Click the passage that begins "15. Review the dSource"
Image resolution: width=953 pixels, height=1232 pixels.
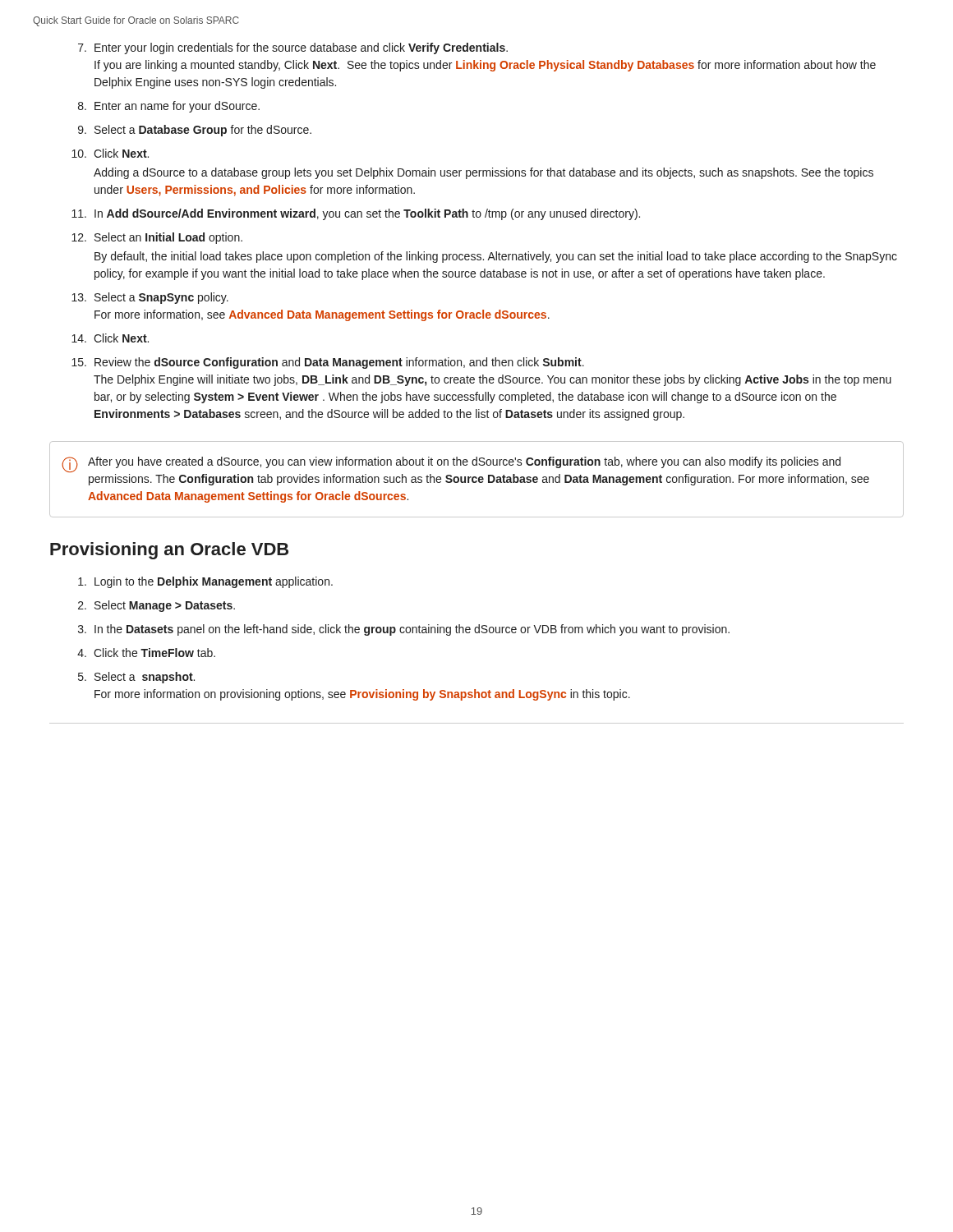[476, 388]
